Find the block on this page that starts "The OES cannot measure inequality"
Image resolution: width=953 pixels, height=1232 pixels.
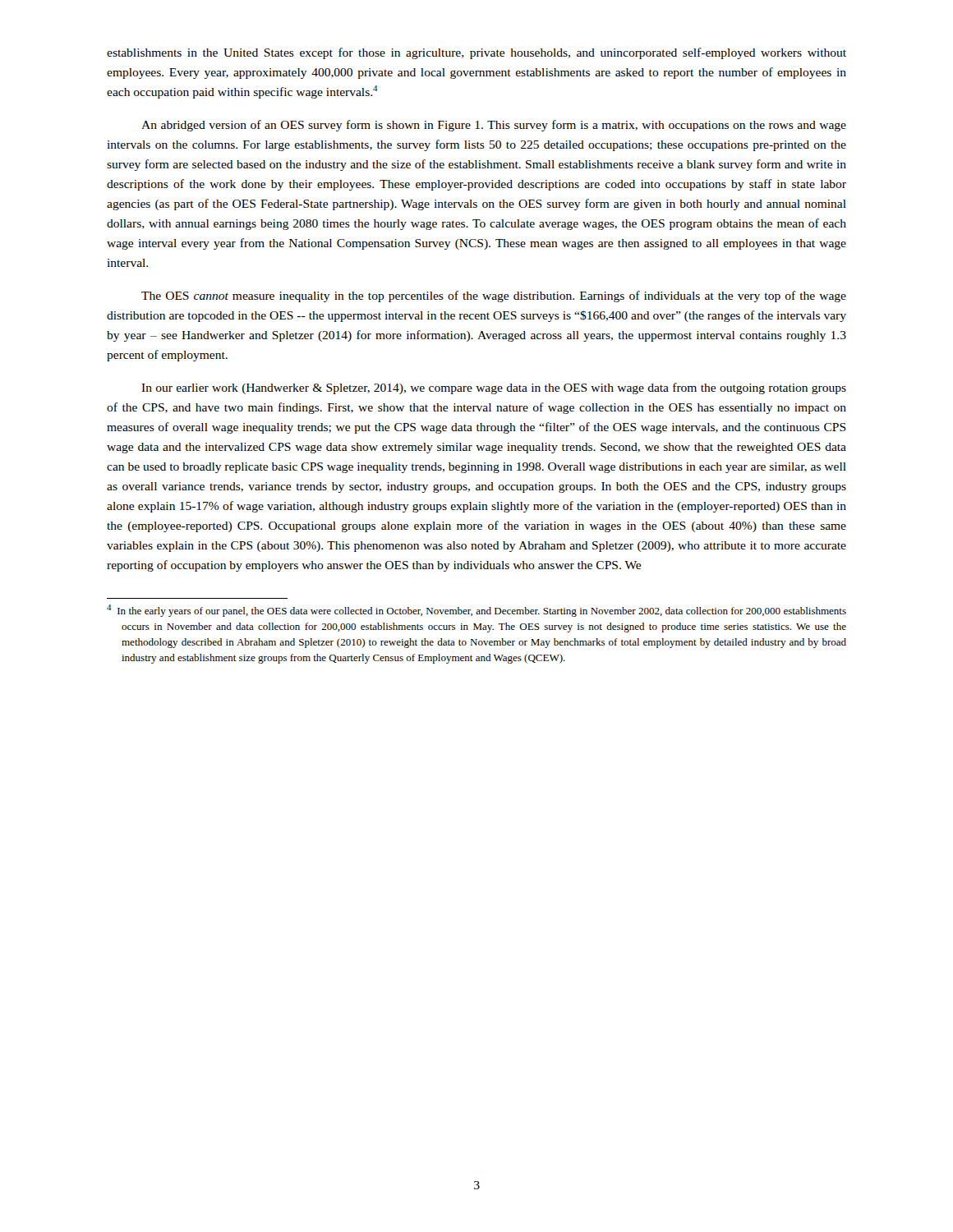[476, 325]
